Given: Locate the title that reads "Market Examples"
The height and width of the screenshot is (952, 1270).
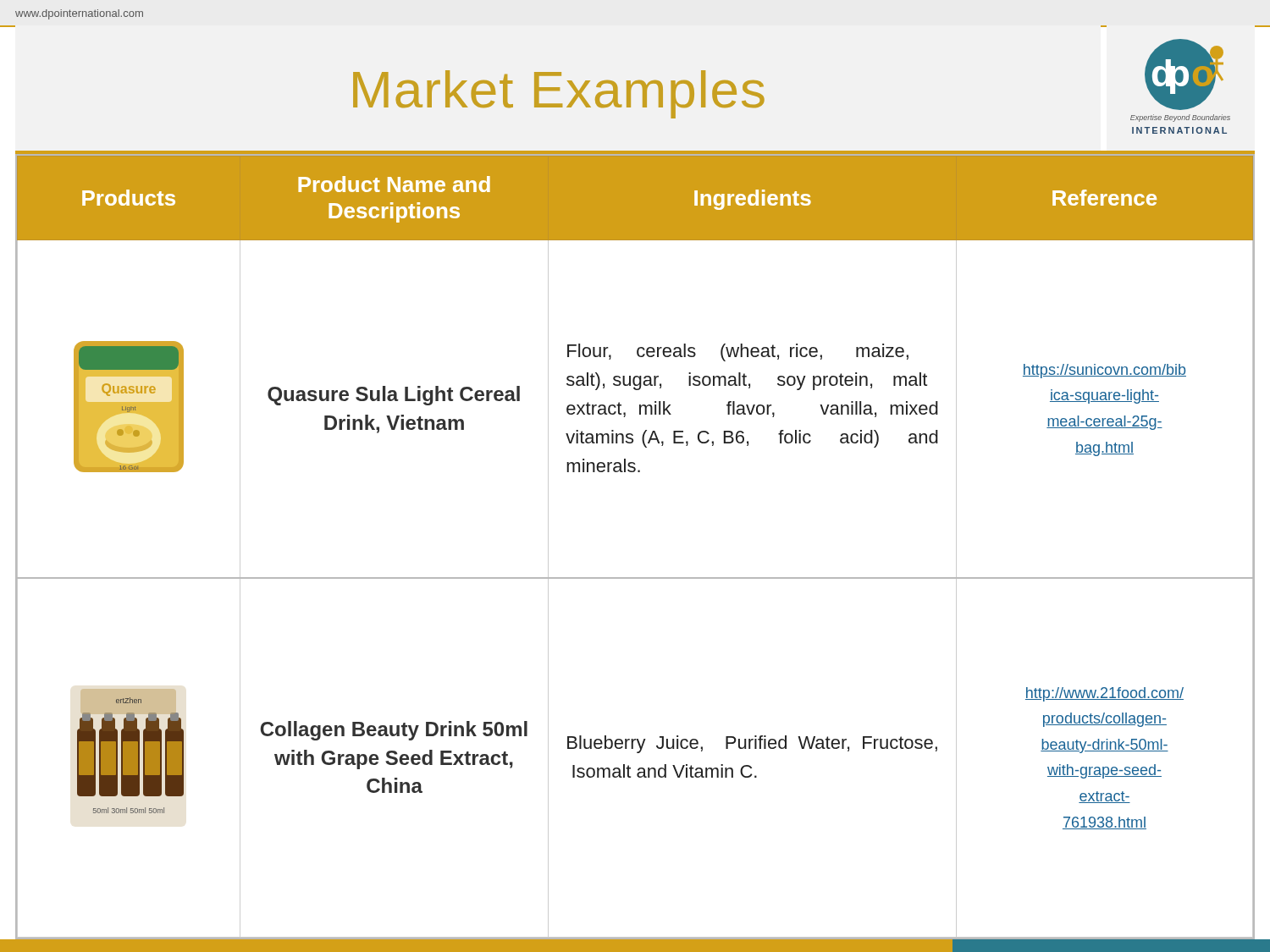Looking at the screenshot, I should tap(558, 89).
